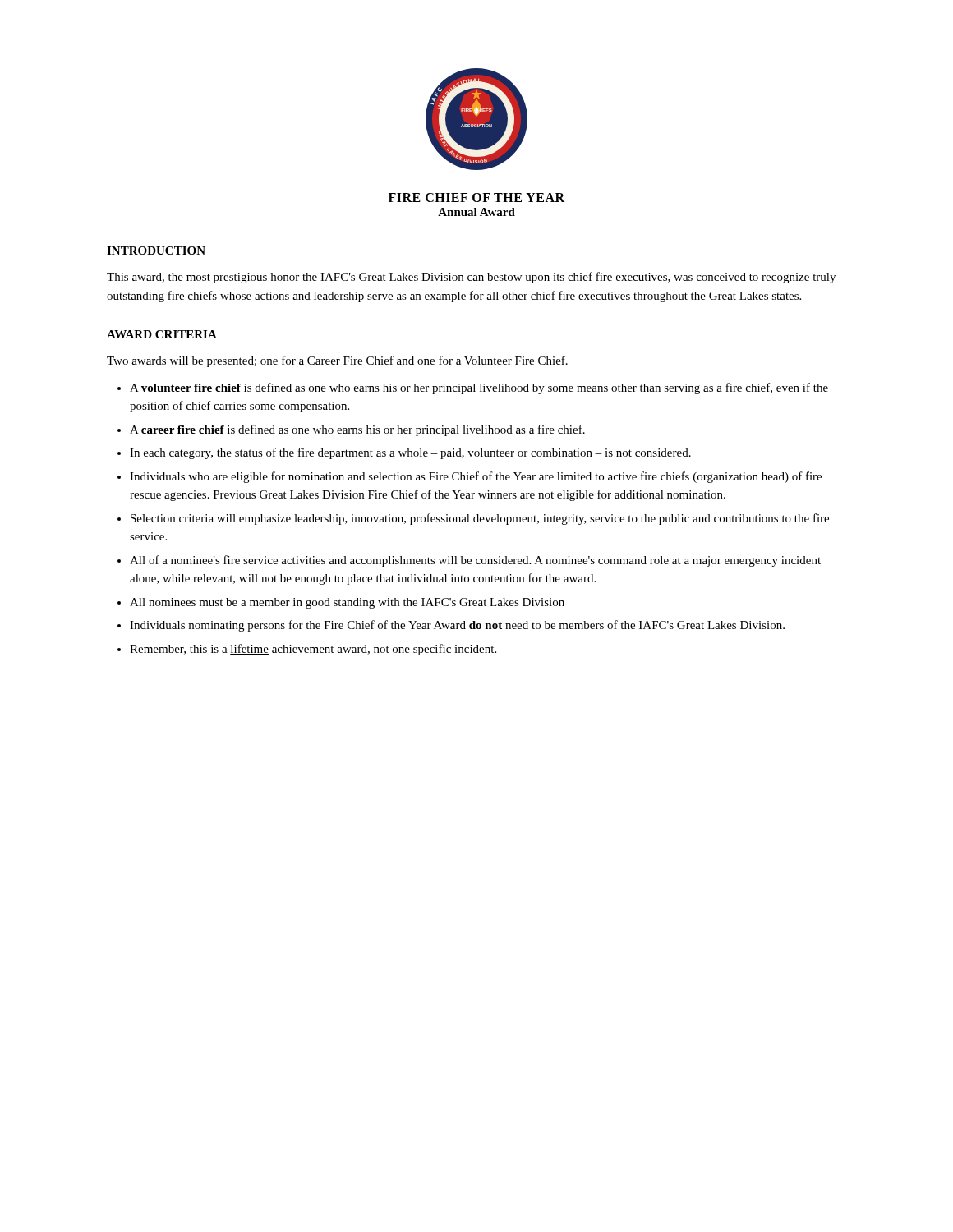Locate the block of text that opens with "In each category, the"
Viewport: 953px width, 1232px height.
point(411,453)
